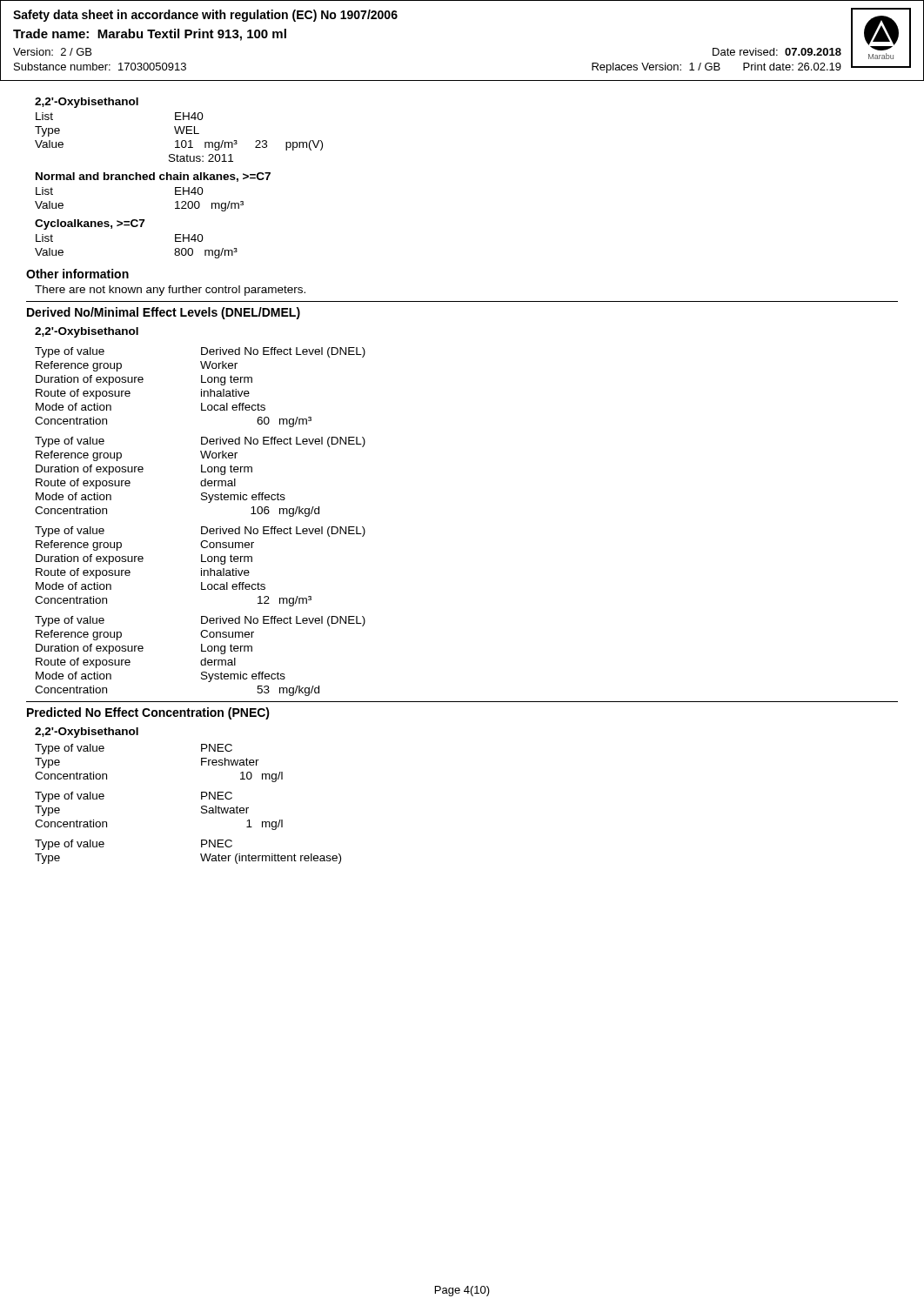Click on the section header with the text "Normal and branched chain"

(x=153, y=176)
